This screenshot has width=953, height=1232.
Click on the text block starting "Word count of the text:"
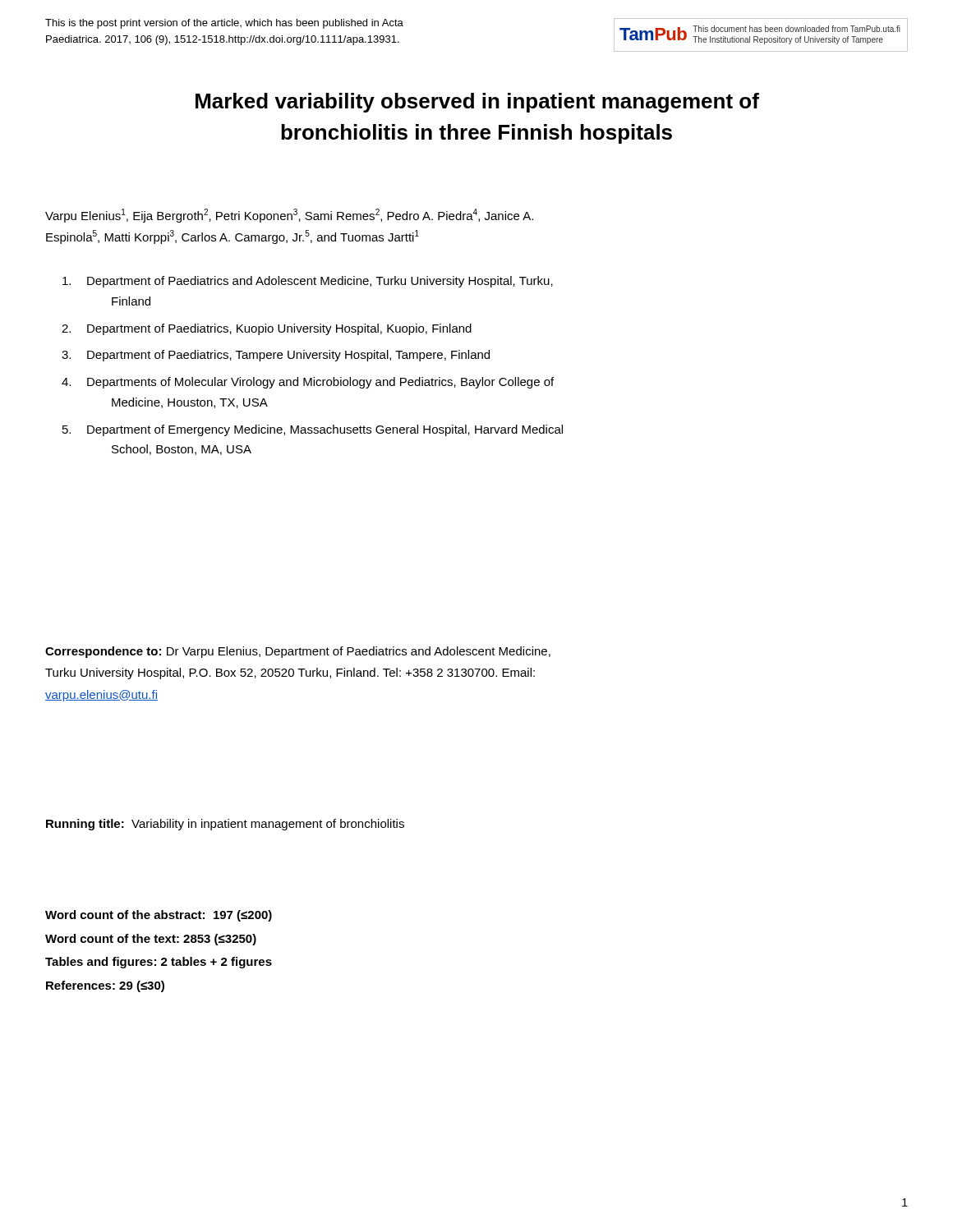click(x=151, y=938)
